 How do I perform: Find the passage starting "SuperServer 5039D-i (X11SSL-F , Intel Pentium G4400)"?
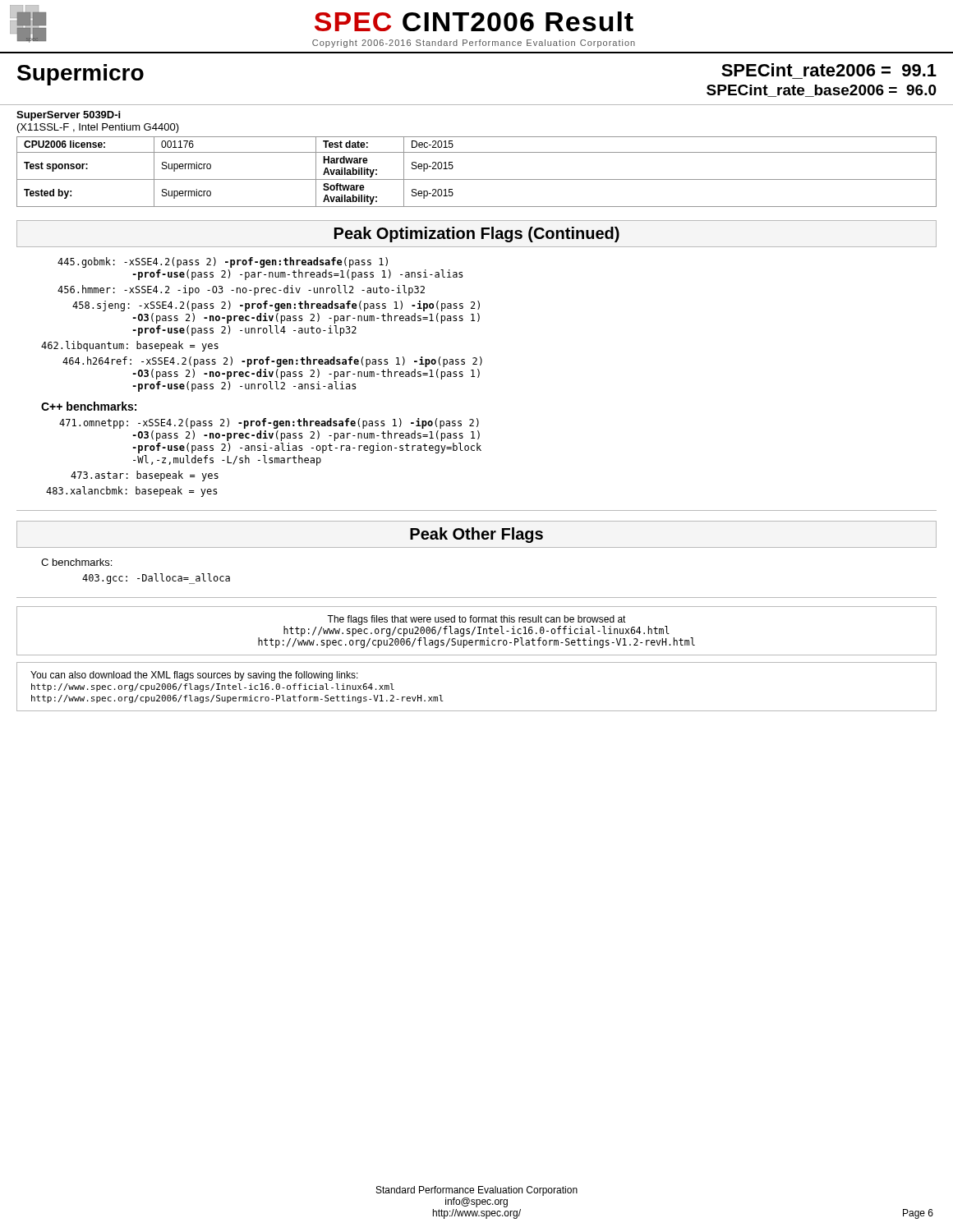coord(98,121)
